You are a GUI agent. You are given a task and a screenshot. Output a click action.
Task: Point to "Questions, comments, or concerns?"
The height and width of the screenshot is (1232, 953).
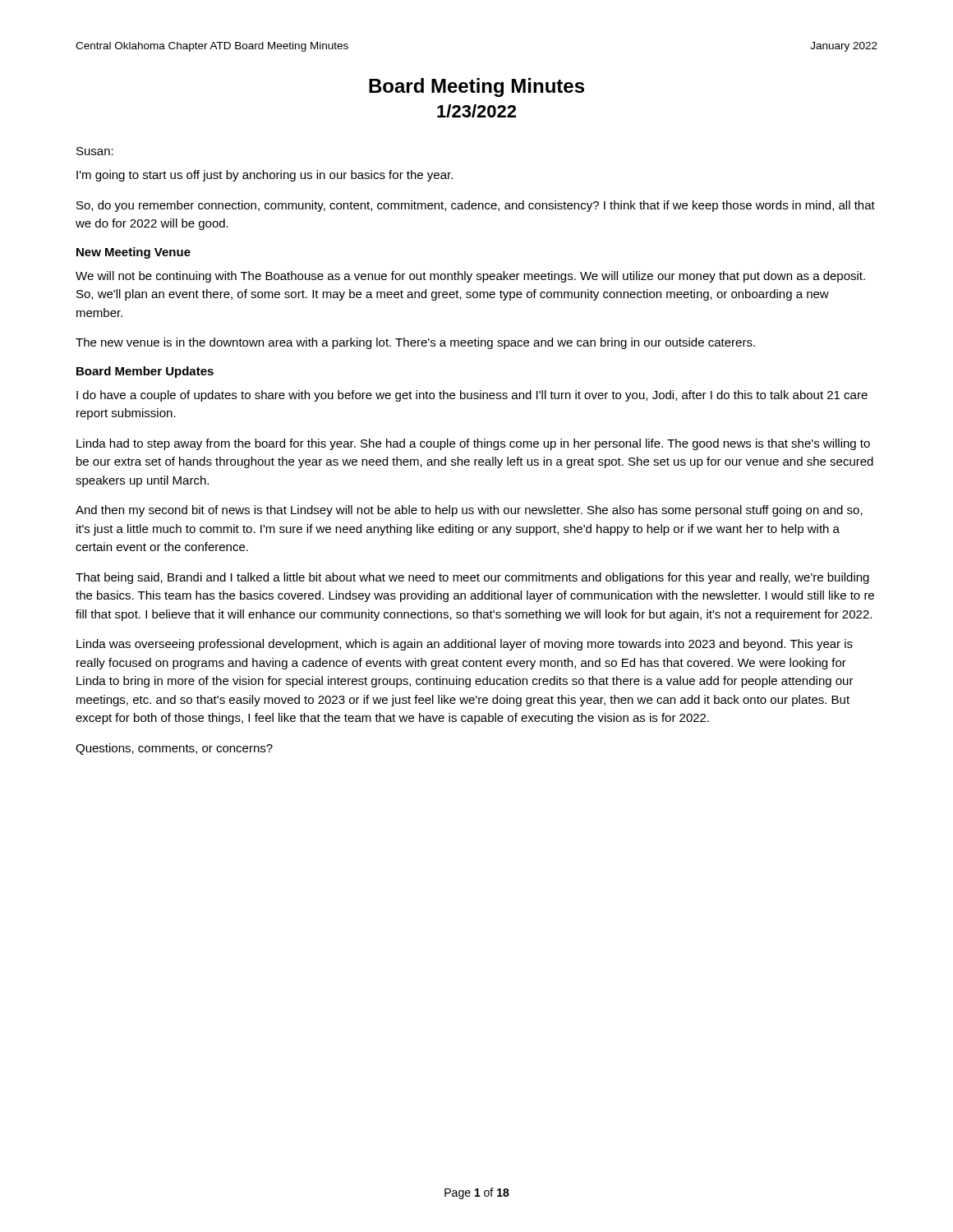click(174, 747)
